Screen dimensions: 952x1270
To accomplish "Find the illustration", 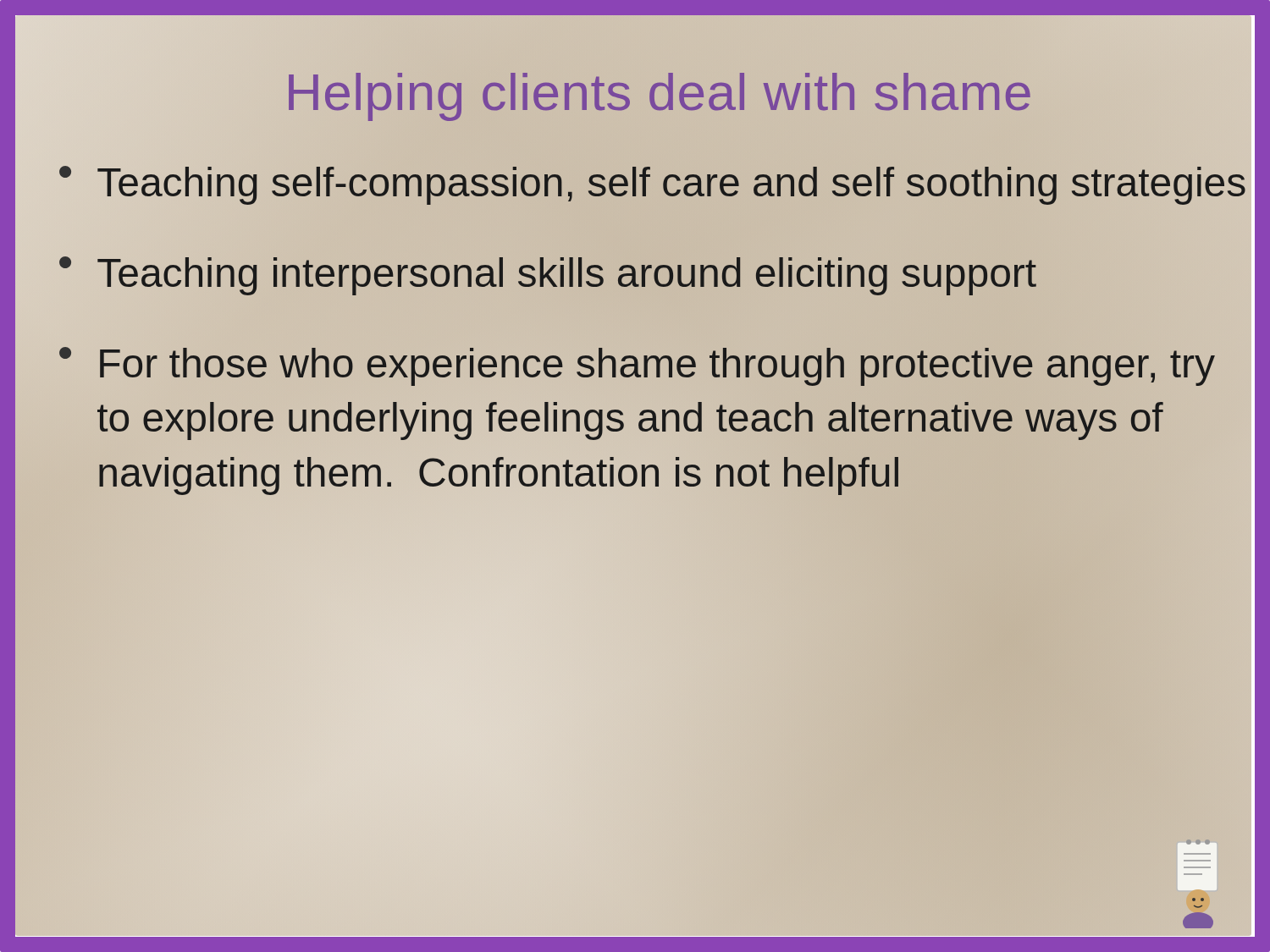I will (x=1198, y=882).
